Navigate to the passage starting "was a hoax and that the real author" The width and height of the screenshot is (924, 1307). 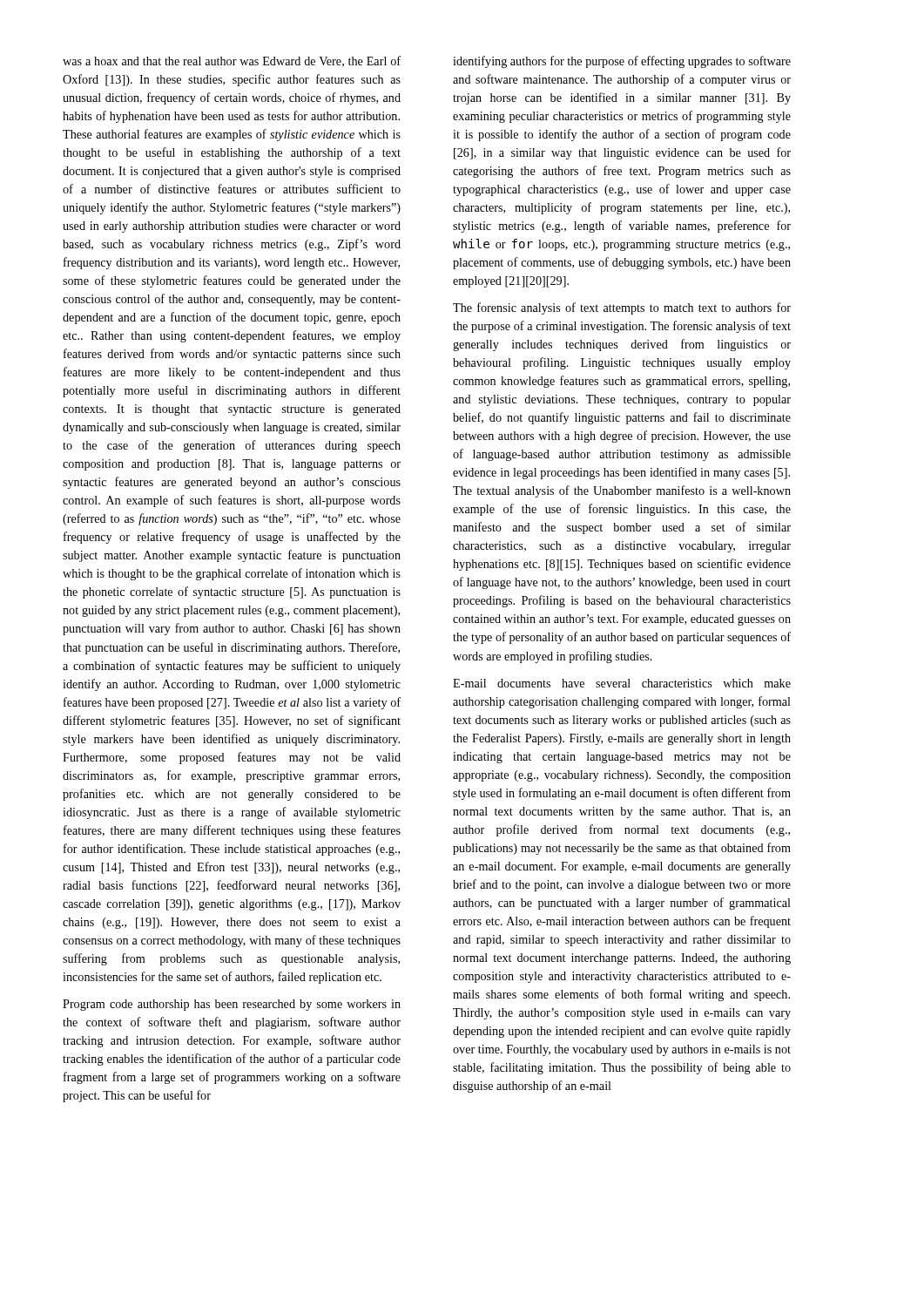tap(232, 579)
